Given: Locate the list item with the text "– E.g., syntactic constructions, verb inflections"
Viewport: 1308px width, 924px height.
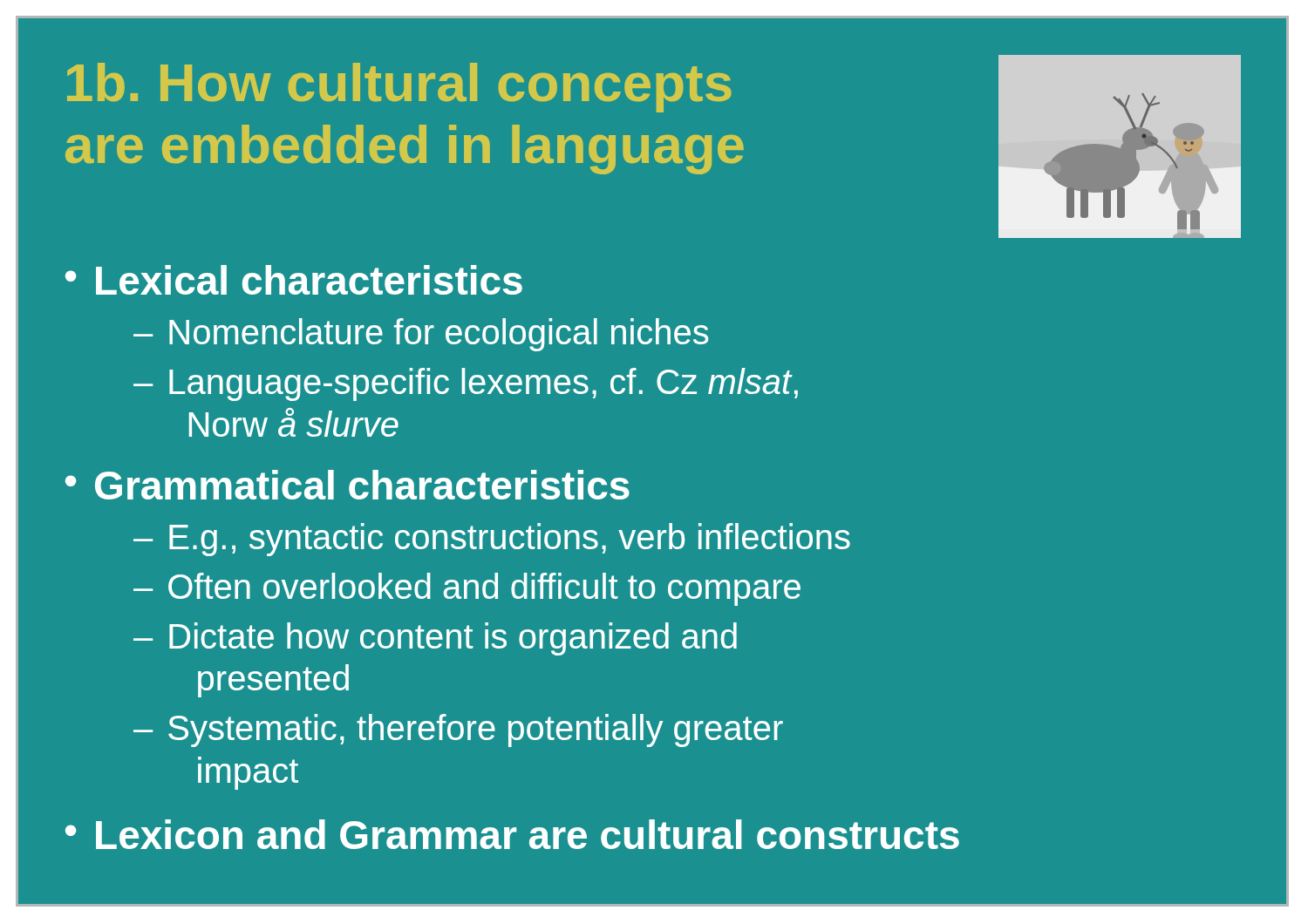Looking at the screenshot, I should [x=492, y=537].
